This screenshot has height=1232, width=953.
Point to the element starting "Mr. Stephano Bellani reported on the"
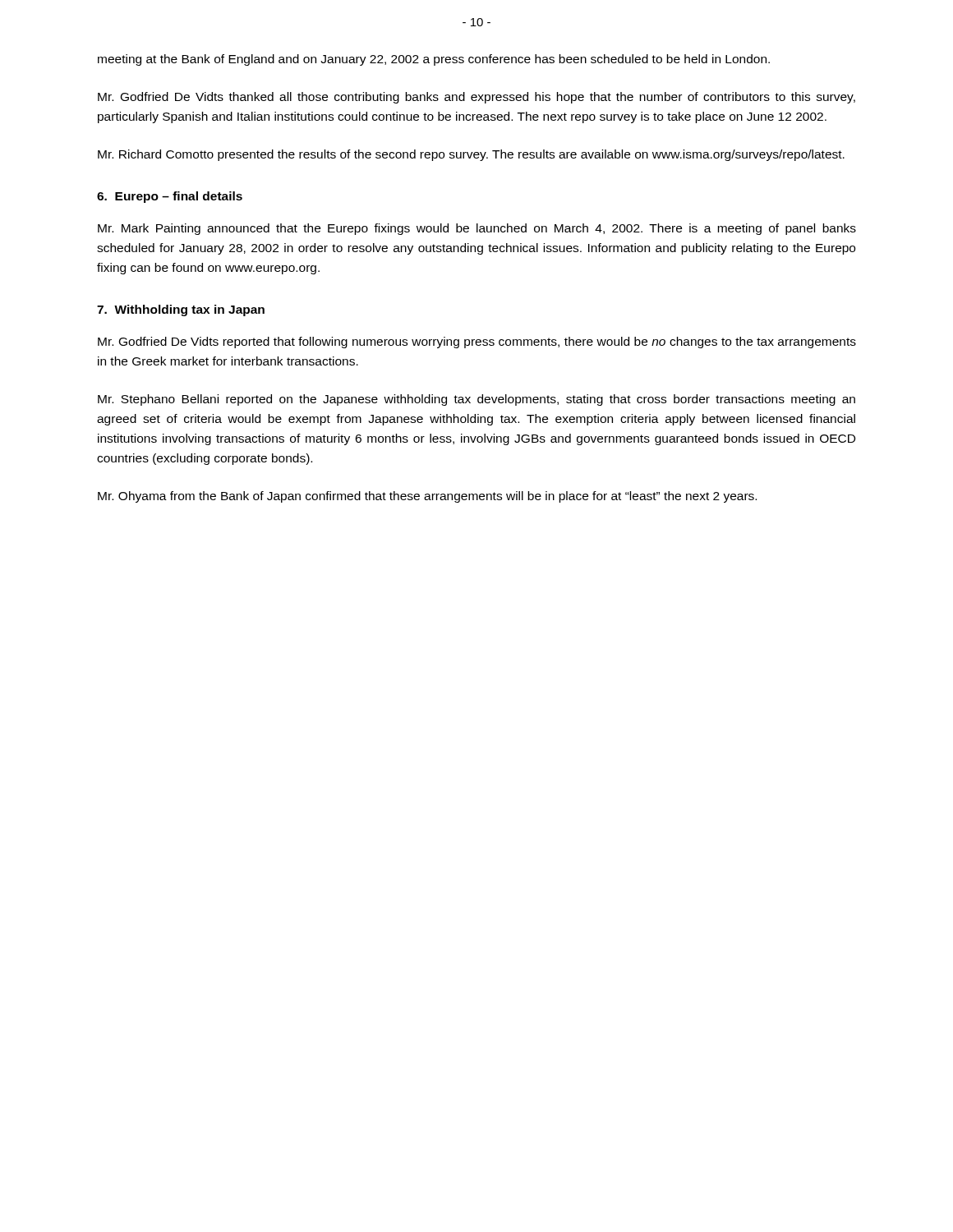tap(476, 428)
